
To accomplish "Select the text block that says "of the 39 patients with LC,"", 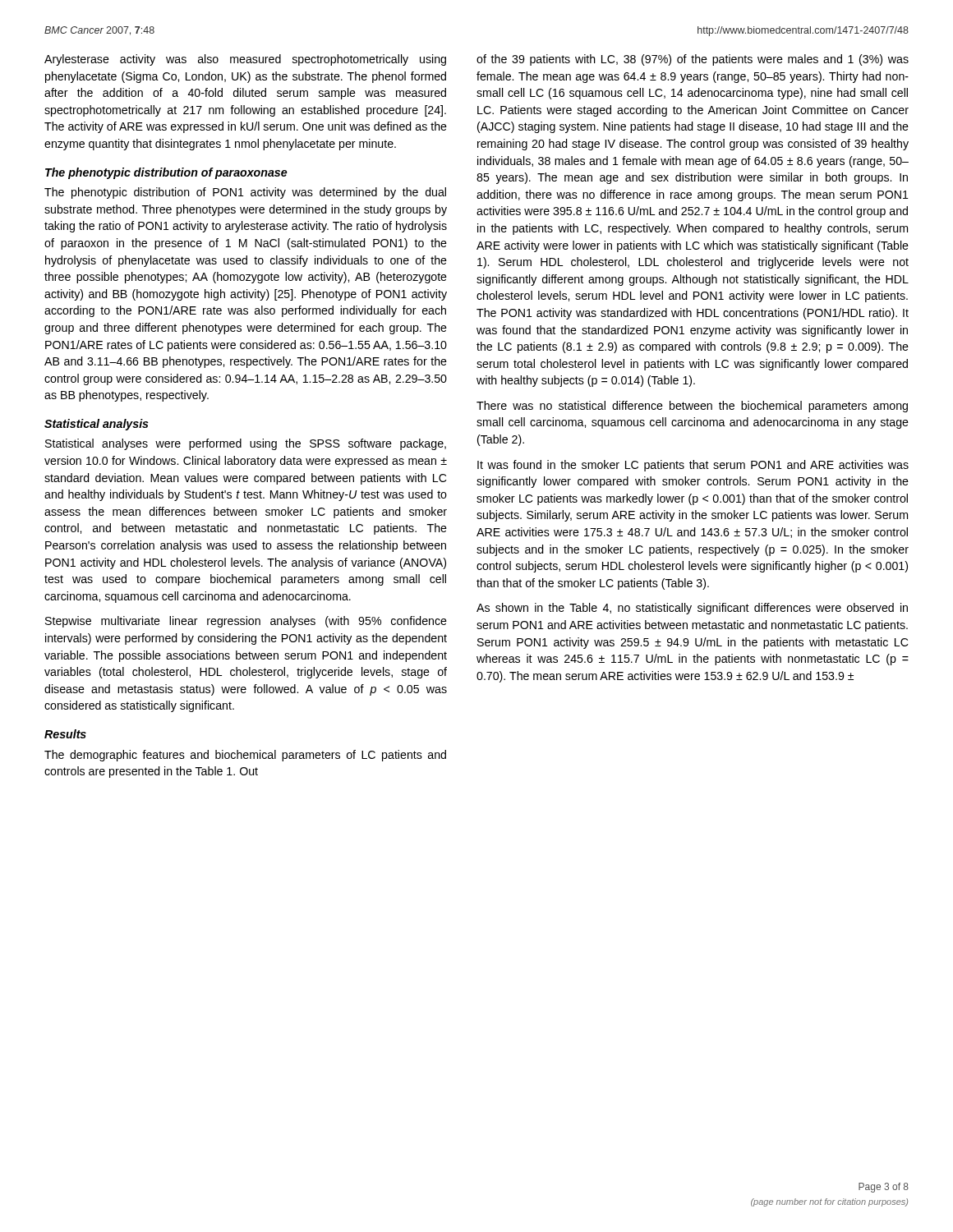I will tap(693, 220).
